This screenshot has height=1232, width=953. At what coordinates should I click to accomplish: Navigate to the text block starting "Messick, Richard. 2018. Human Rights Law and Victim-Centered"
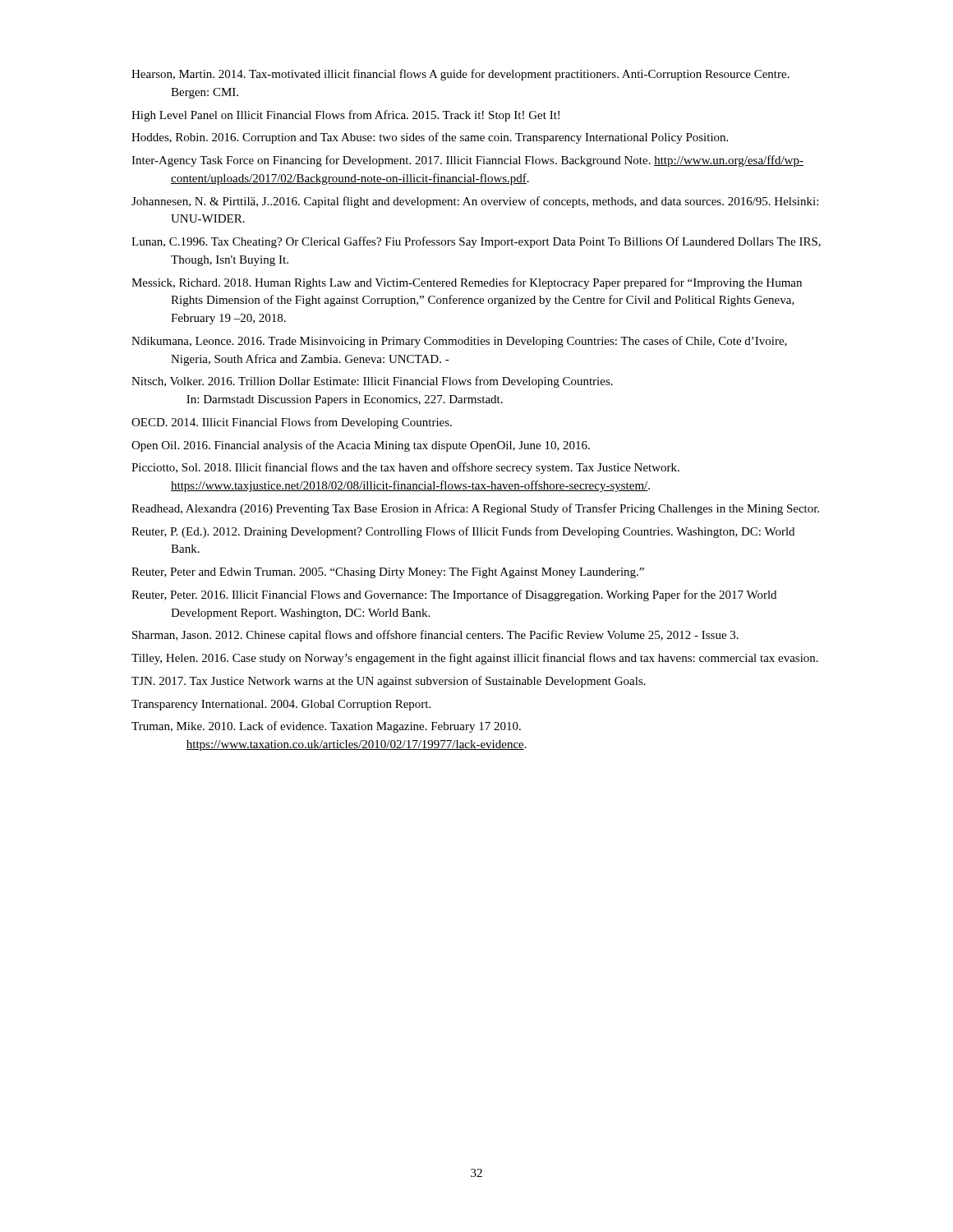[467, 300]
